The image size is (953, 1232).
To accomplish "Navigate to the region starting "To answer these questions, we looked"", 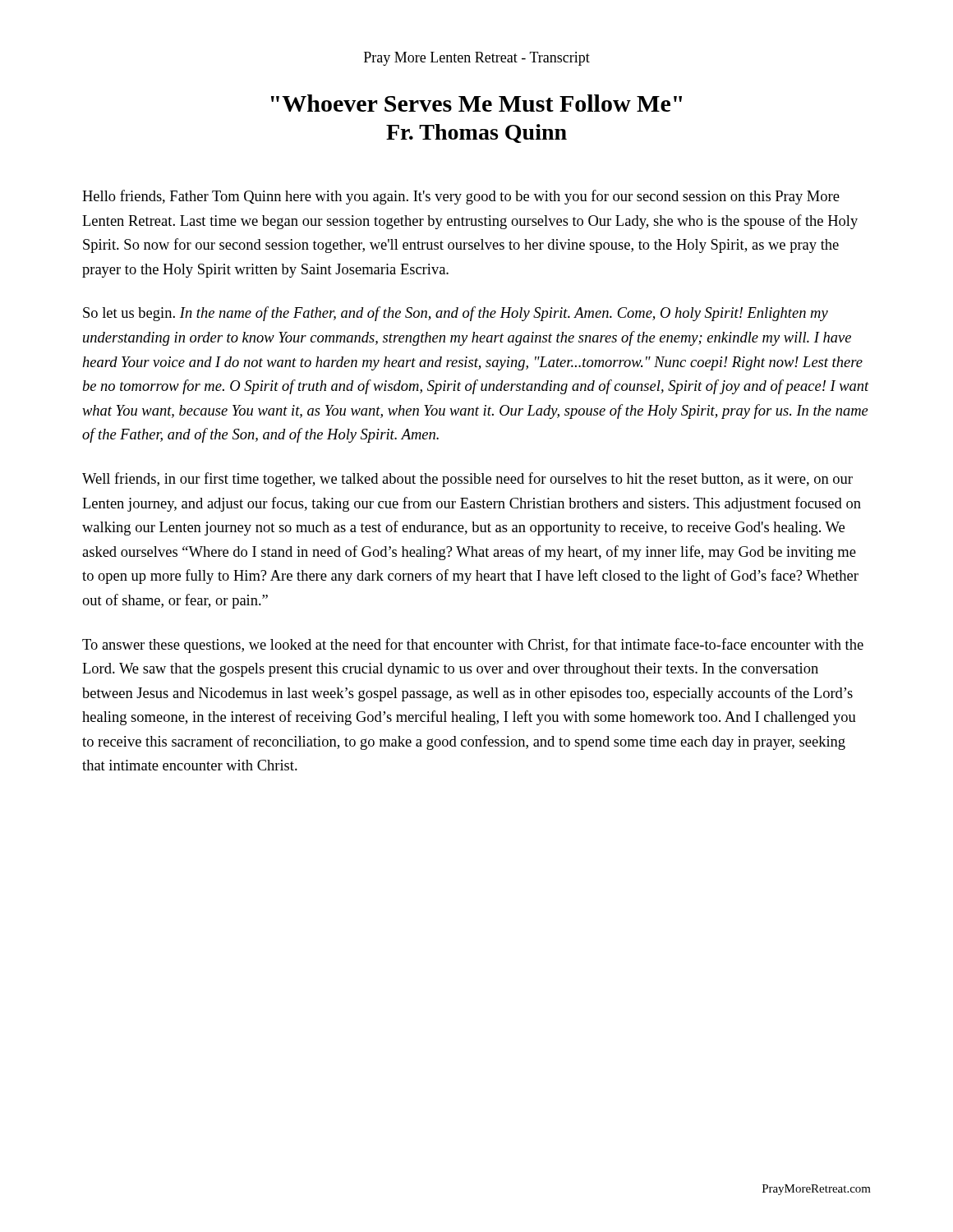I will [473, 705].
